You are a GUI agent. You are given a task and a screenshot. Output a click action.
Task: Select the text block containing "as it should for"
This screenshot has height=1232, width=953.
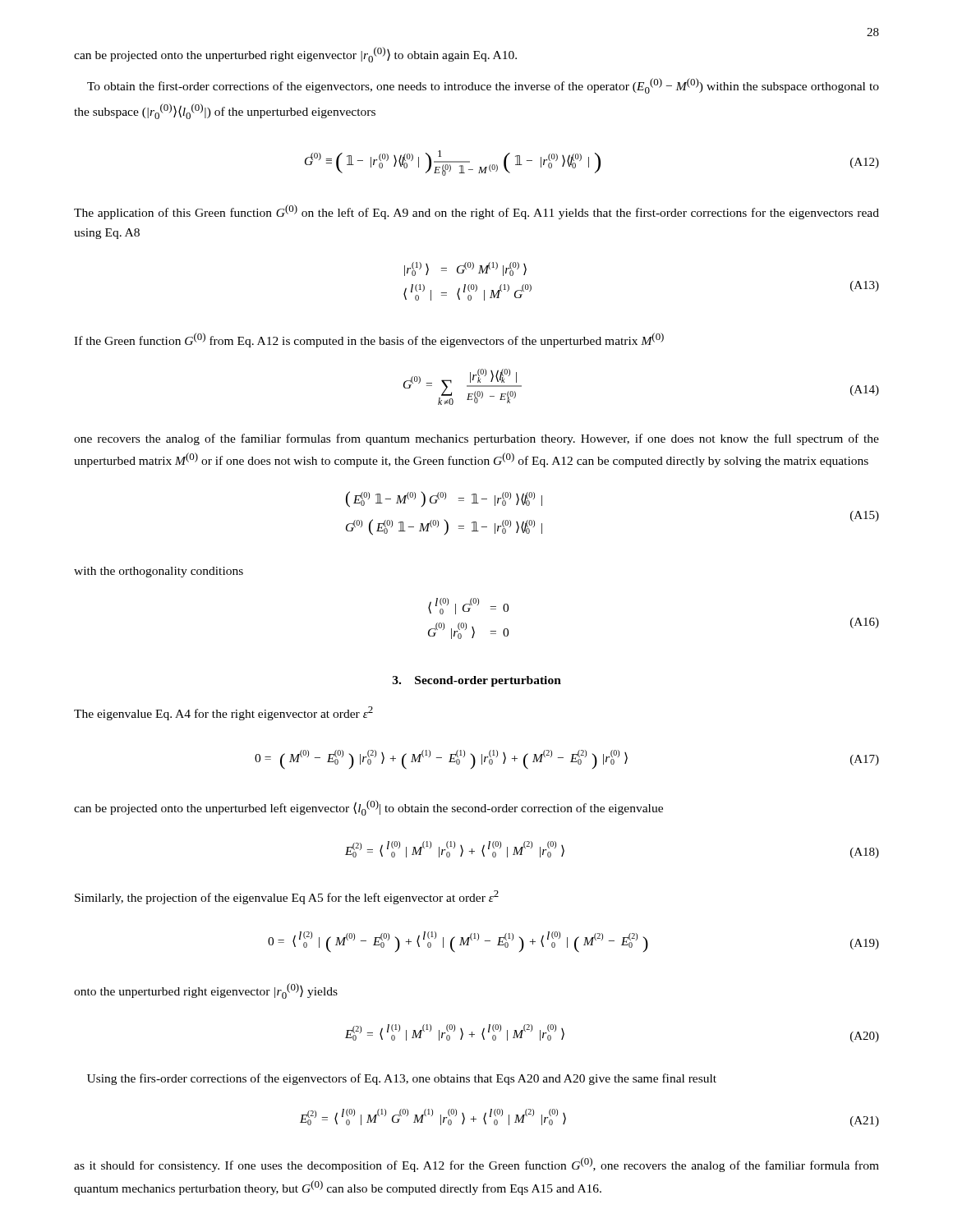tap(476, 1175)
